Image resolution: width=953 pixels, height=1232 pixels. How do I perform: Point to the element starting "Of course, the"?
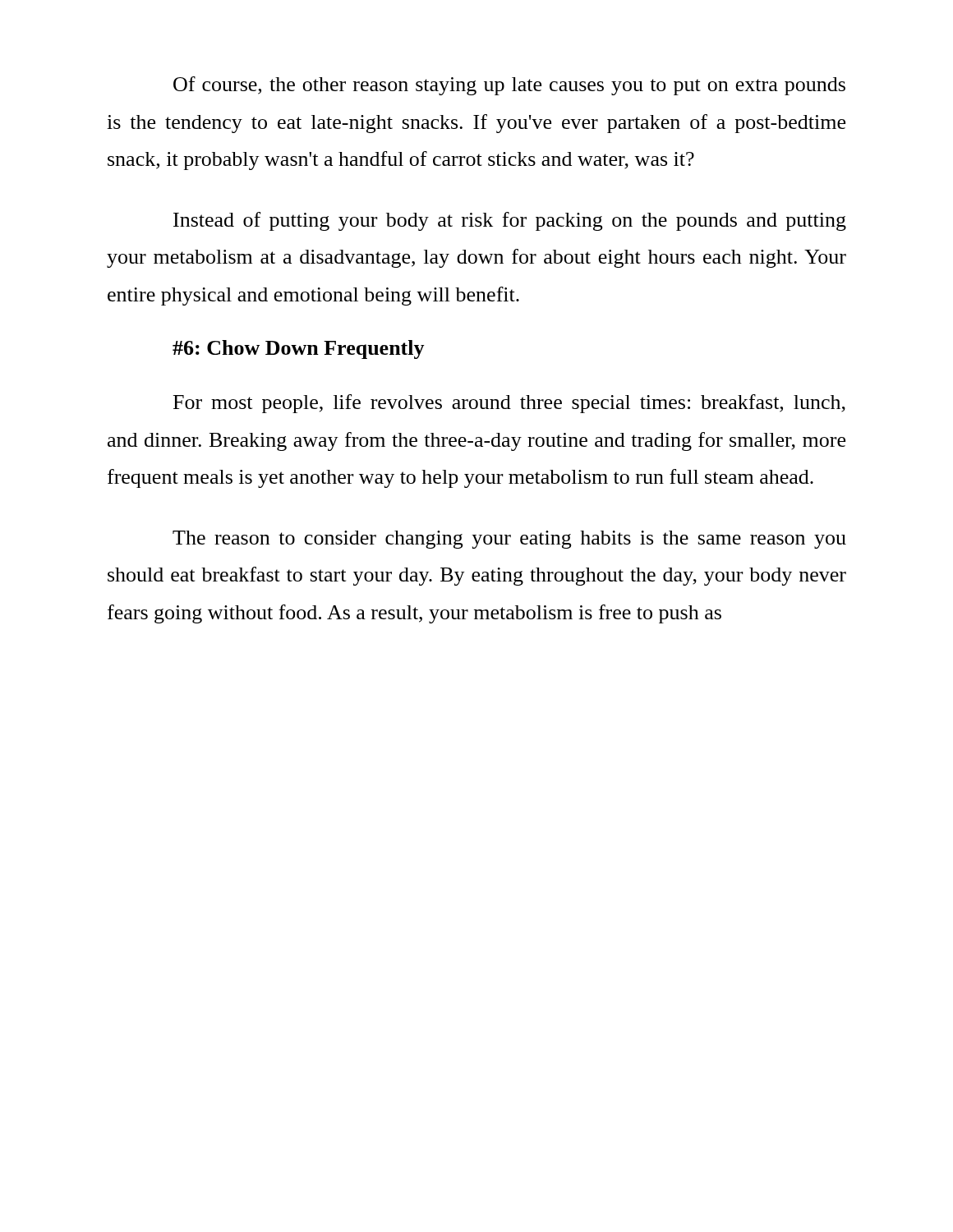tap(476, 122)
